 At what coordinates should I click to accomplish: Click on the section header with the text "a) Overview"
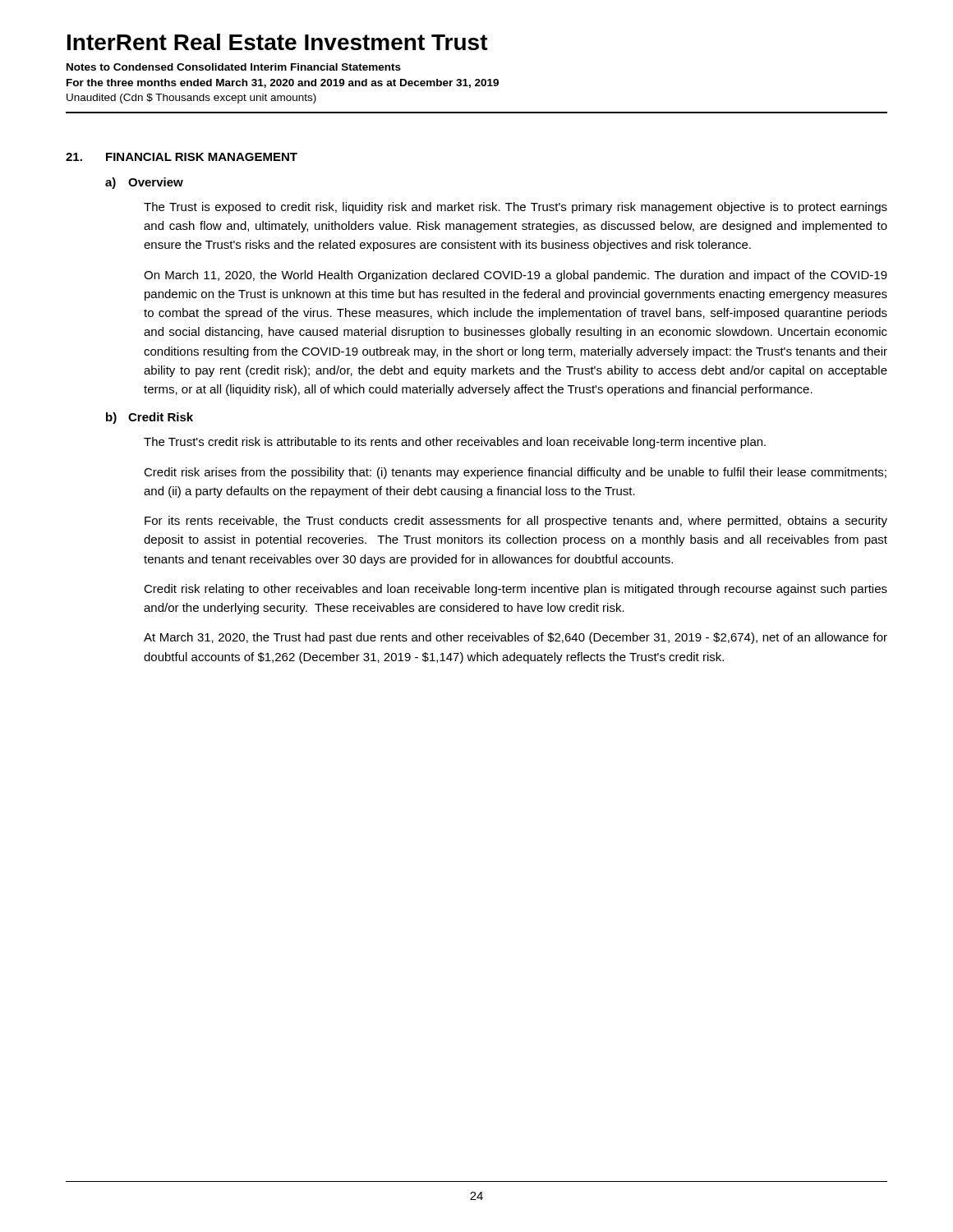pos(144,182)
